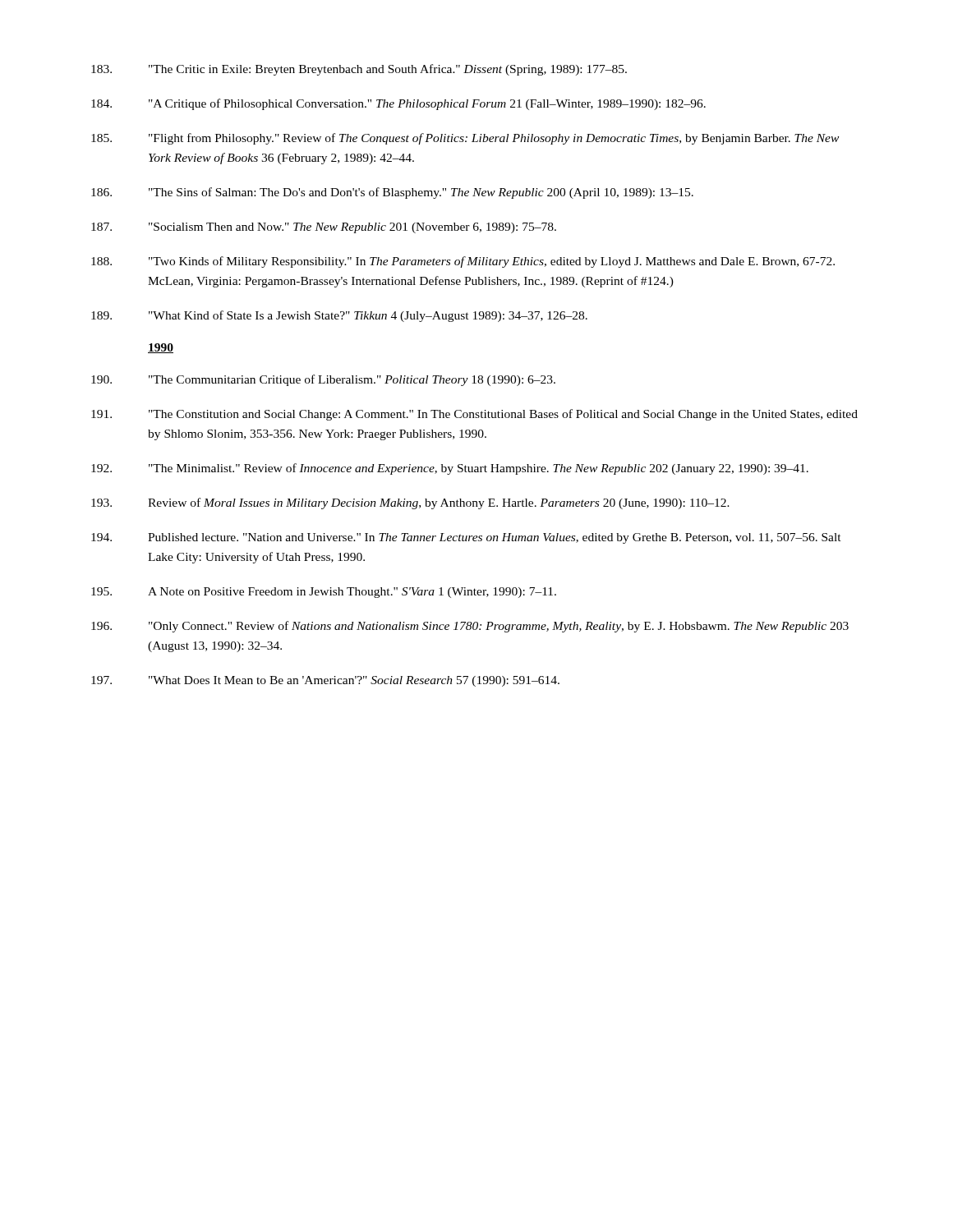Click the passage that begins "190. "The Communitarian"
Image resolution: width=953 pixels, height=1232 pixels.
[476, 380]
